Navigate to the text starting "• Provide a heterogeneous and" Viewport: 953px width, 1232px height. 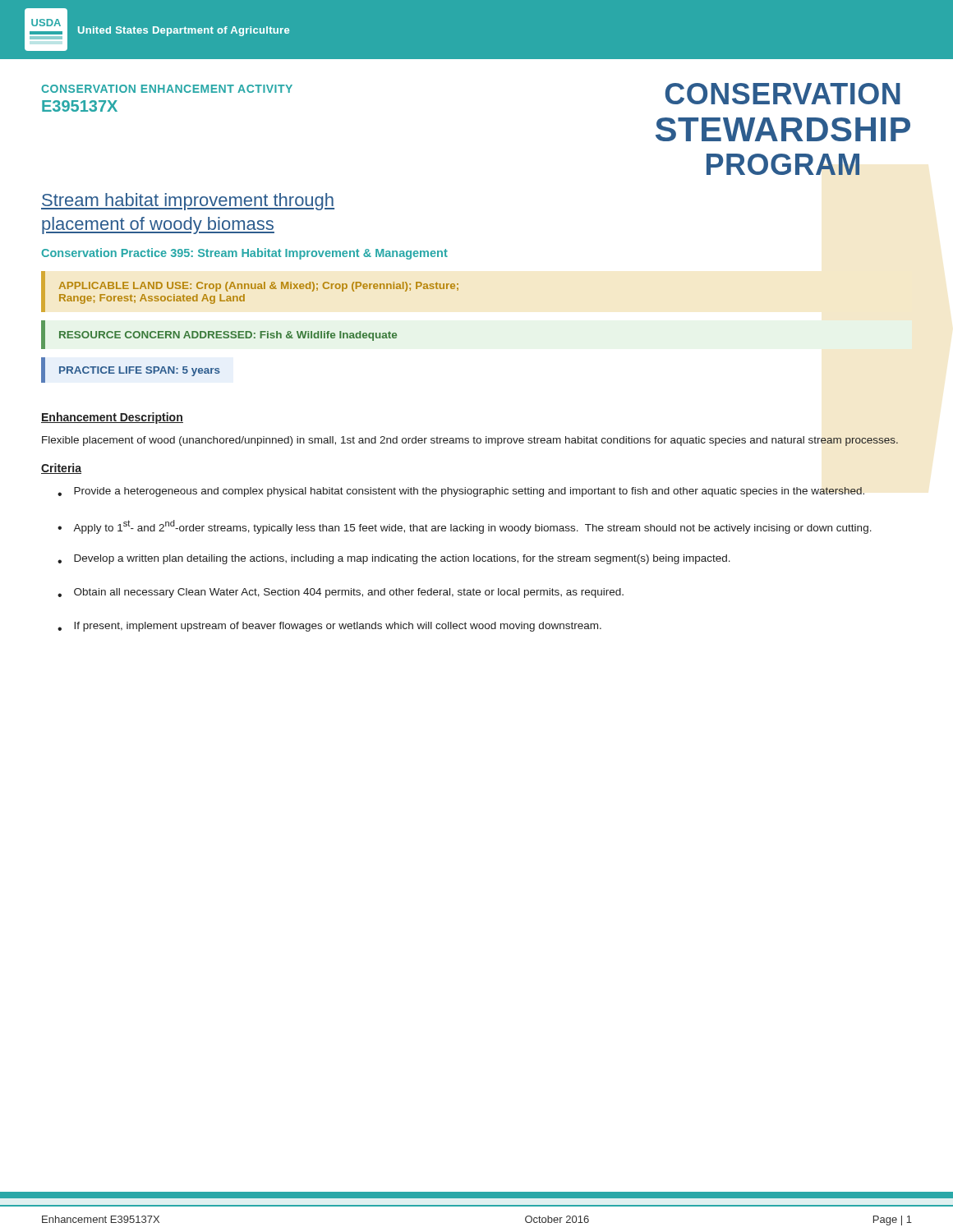pos(485,494)
